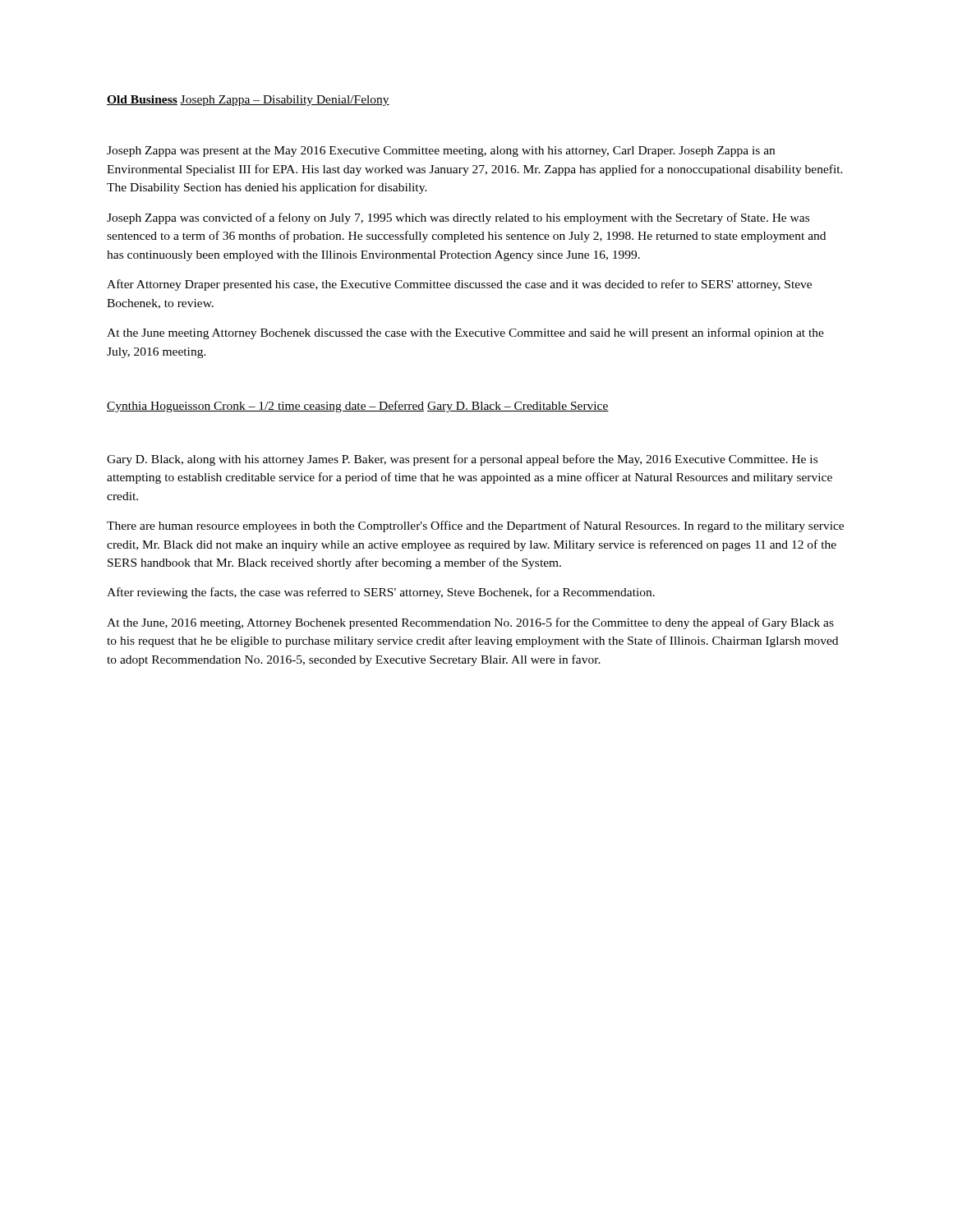The height and width of the screenshot is (1232, 953).
Task: Locate the text block with the text "At the June, 2016 meeting, Attorney Bochenek"
Action: pos(476,641)
